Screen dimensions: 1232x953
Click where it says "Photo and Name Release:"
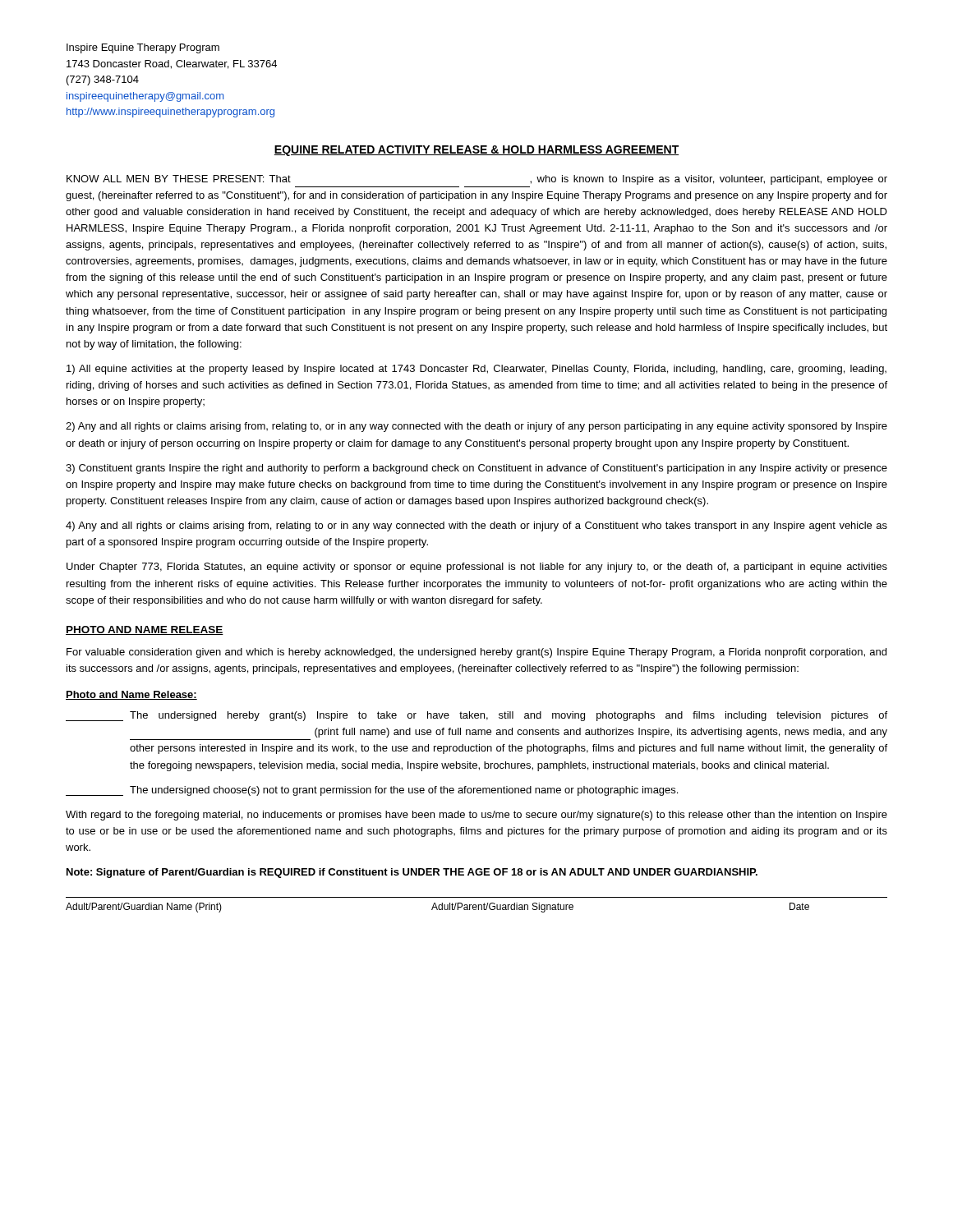click(131, 695)
